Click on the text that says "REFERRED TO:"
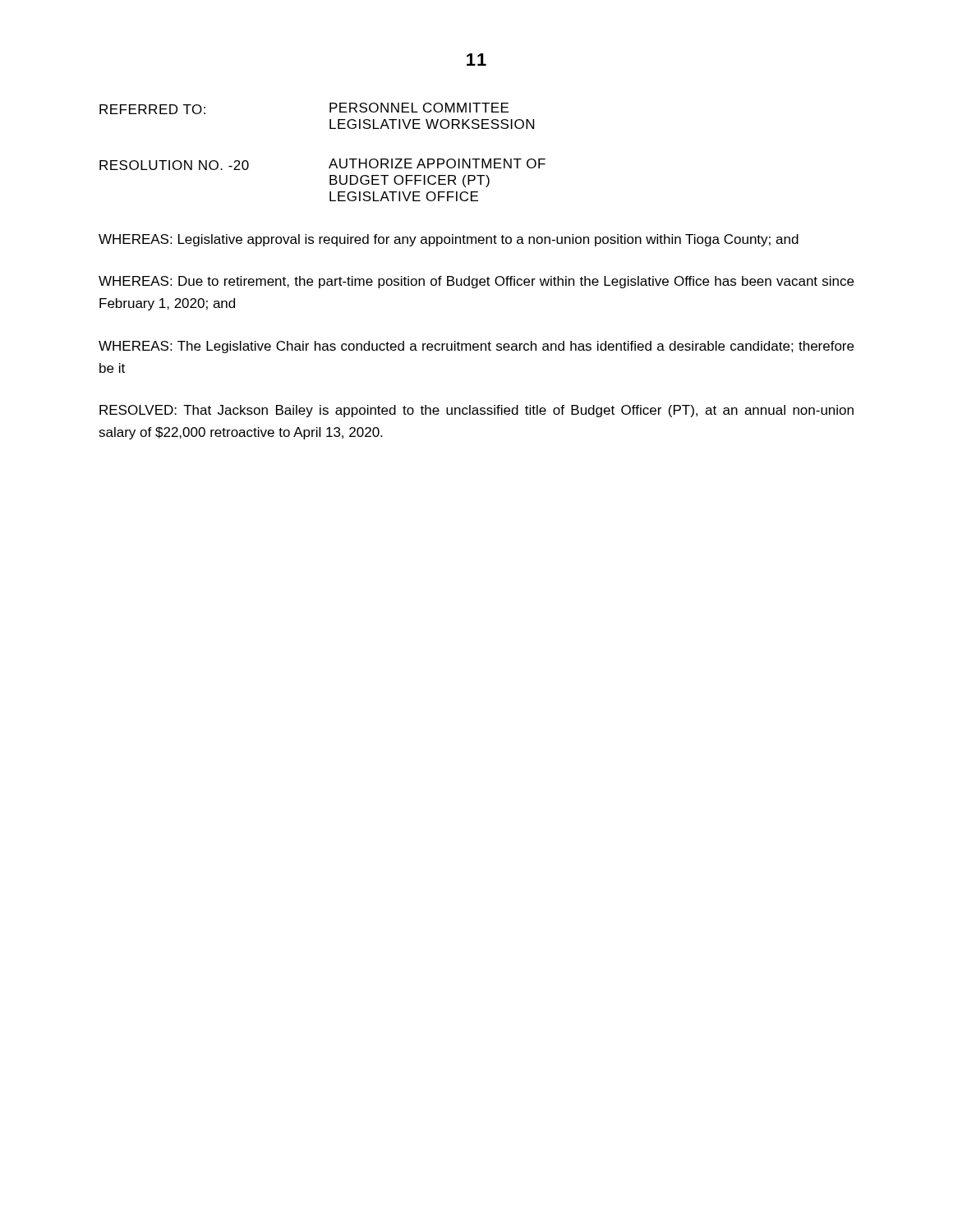This screenshot has width=953, height=1232. coord(153,110)
